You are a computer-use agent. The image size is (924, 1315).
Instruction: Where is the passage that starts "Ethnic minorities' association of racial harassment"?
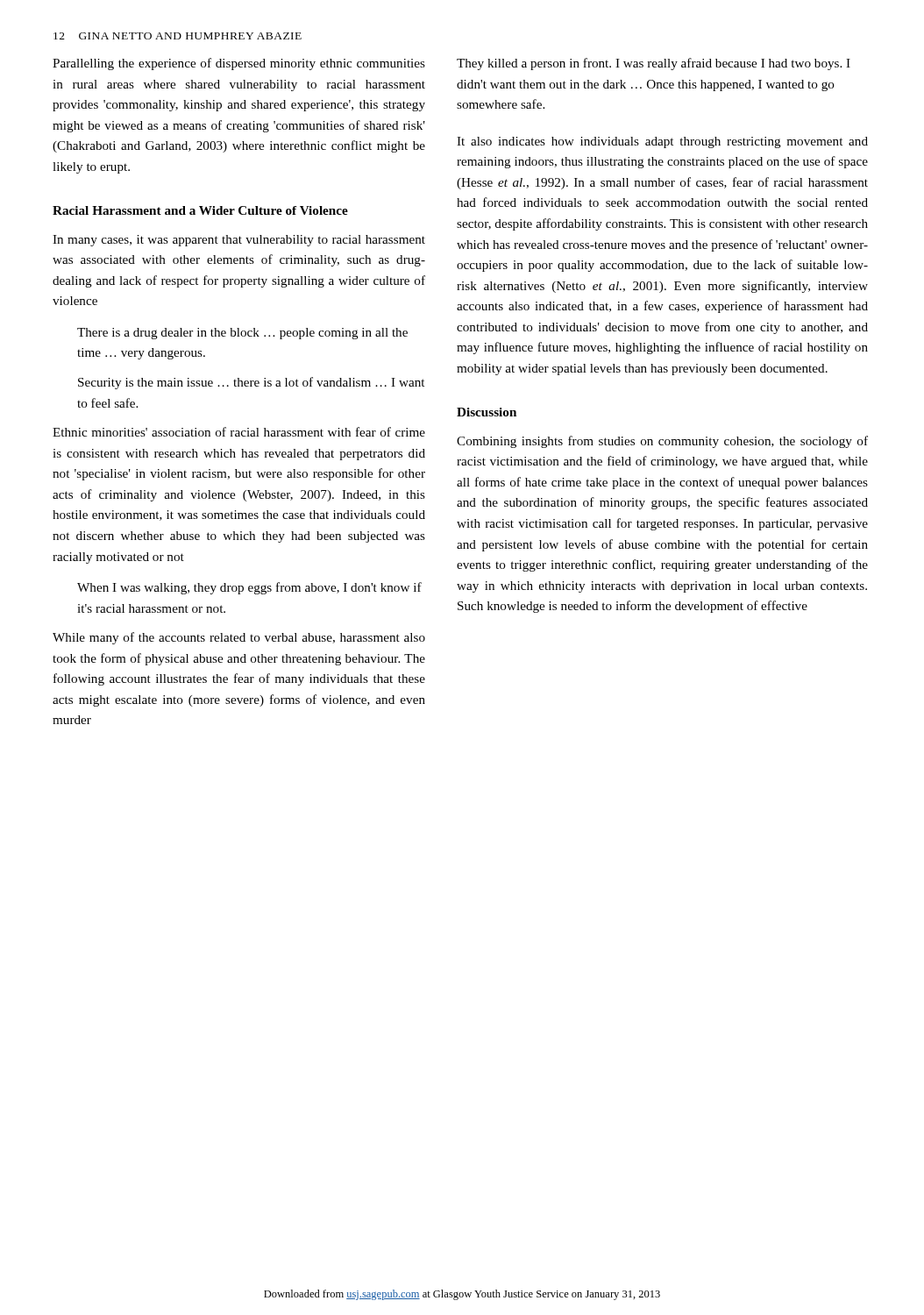239,494
